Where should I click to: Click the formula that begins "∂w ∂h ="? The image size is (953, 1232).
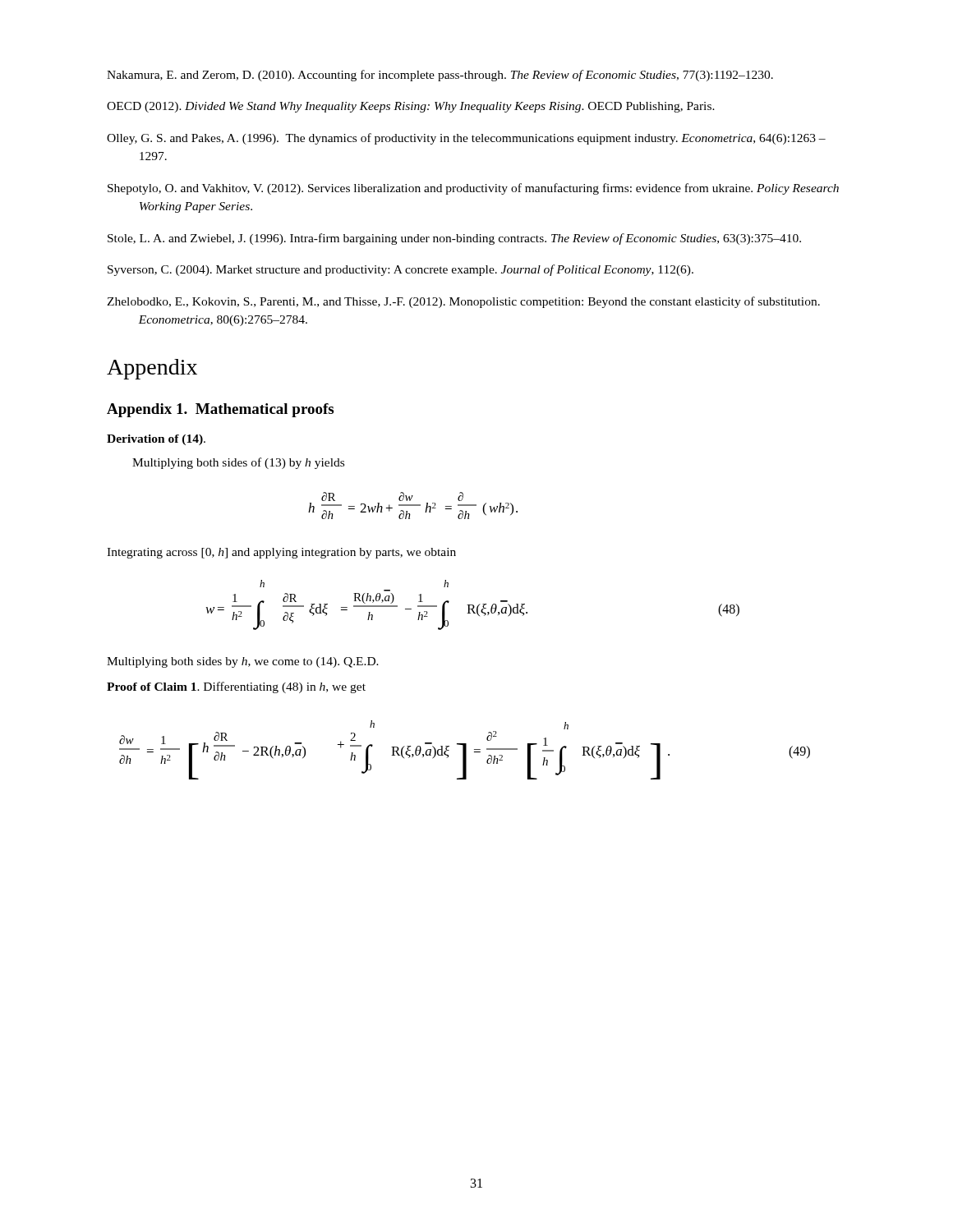tap(476, 750)
